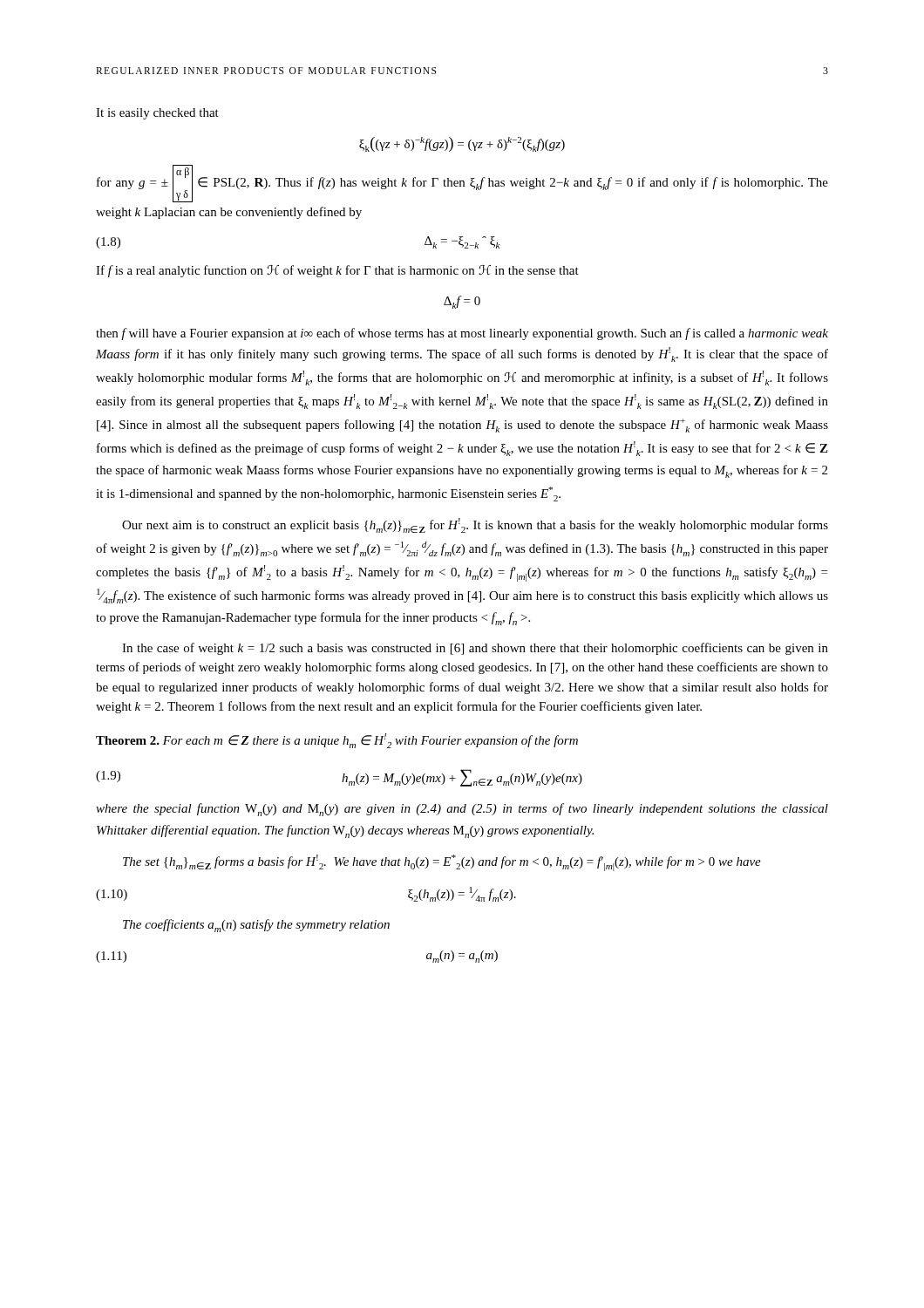This screenshot has height=1308, width=924.
Task: Locate the text "Δkf = 0"
Action: click(462, 302)
